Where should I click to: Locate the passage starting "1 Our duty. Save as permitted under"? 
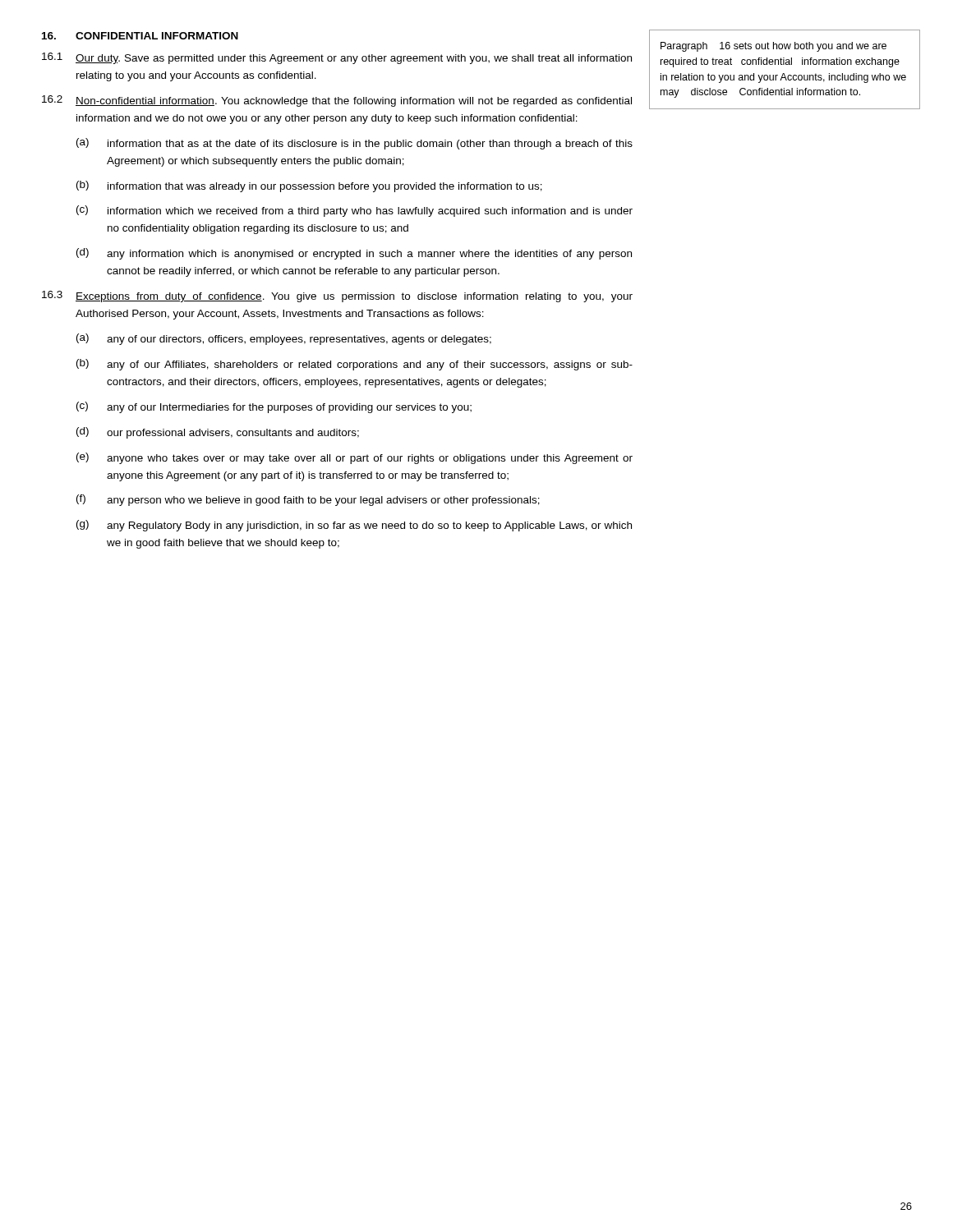coord(337,67)
